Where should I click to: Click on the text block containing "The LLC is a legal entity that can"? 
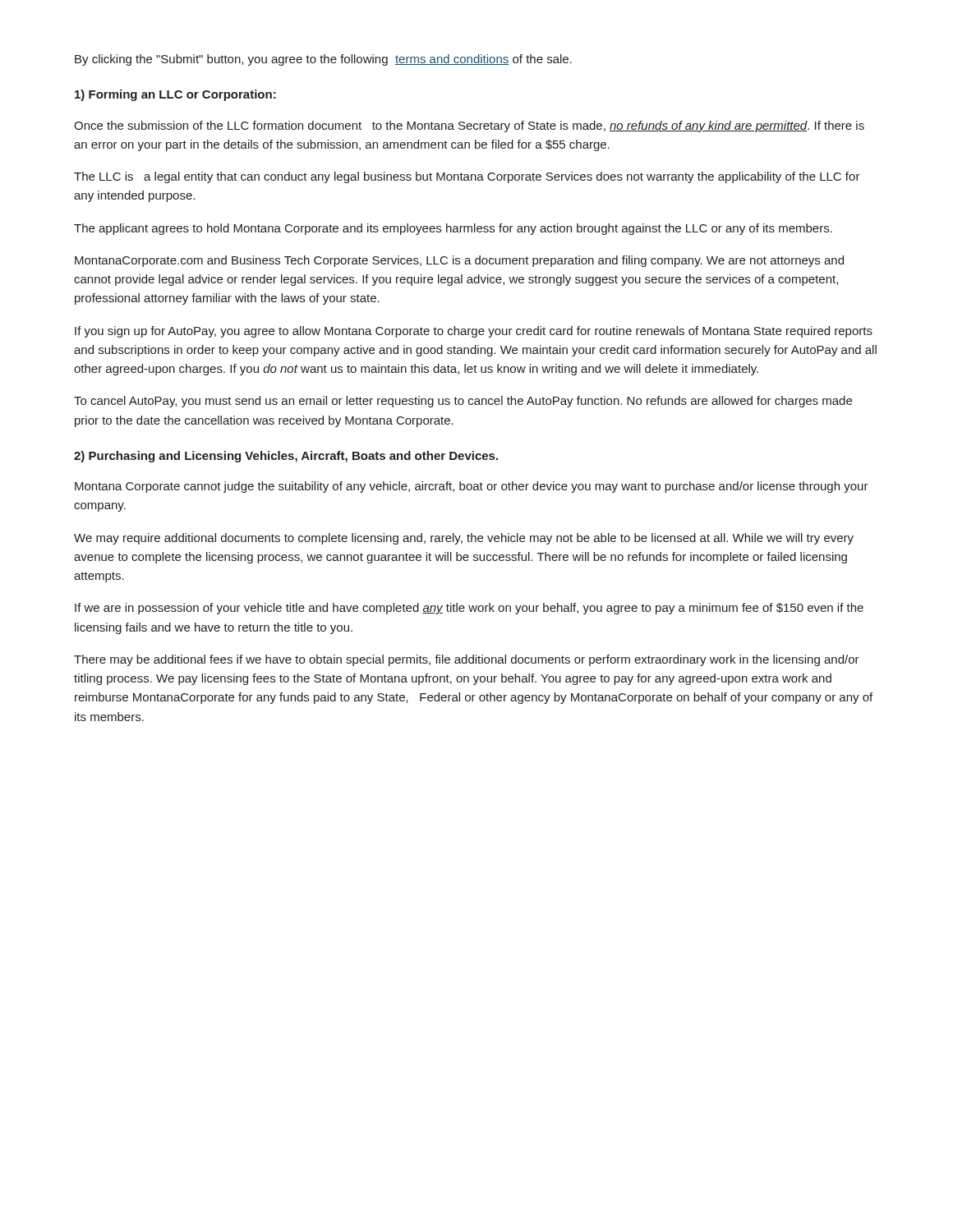(467, 186)
